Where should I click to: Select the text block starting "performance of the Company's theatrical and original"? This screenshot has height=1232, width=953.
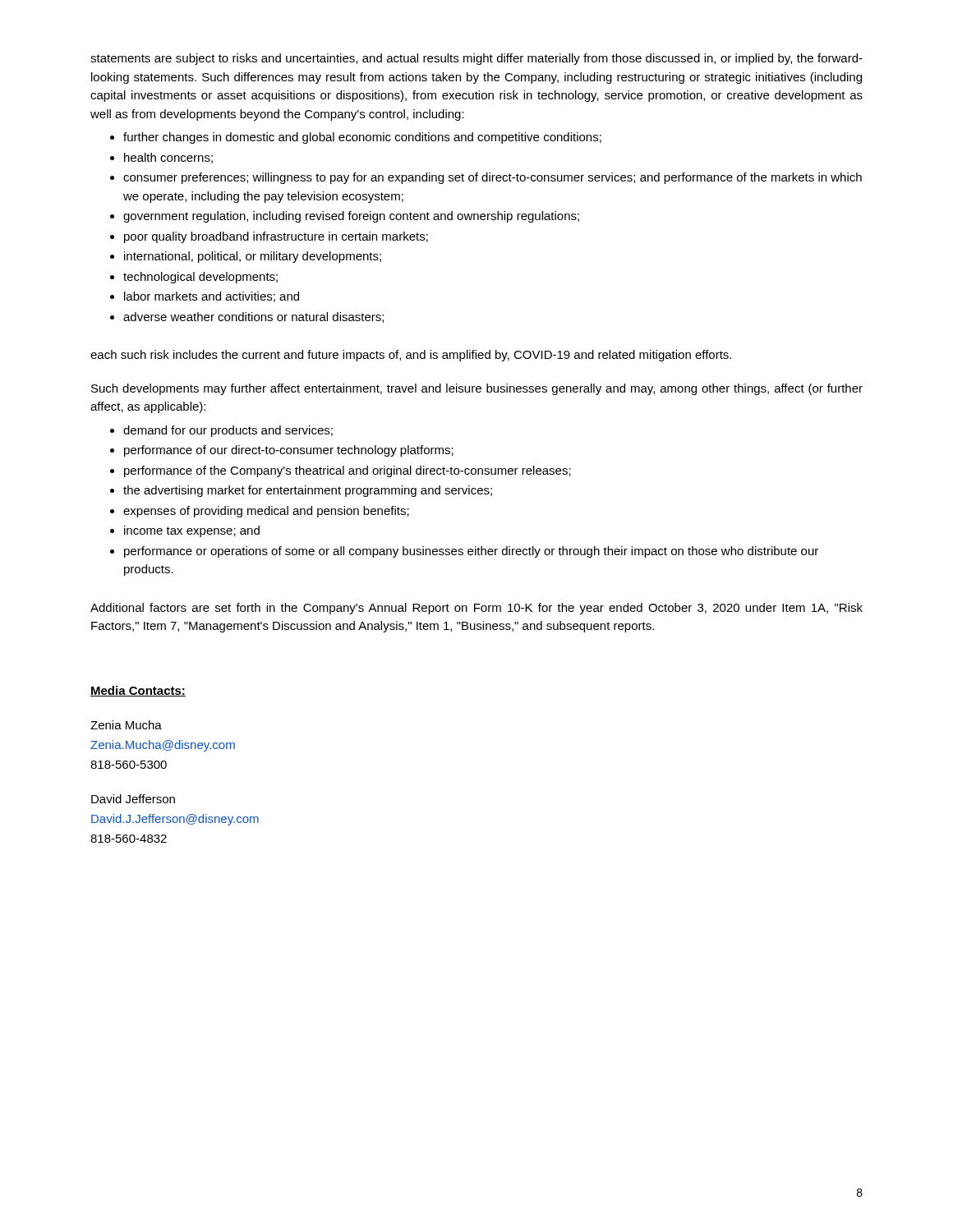point(347,470)
